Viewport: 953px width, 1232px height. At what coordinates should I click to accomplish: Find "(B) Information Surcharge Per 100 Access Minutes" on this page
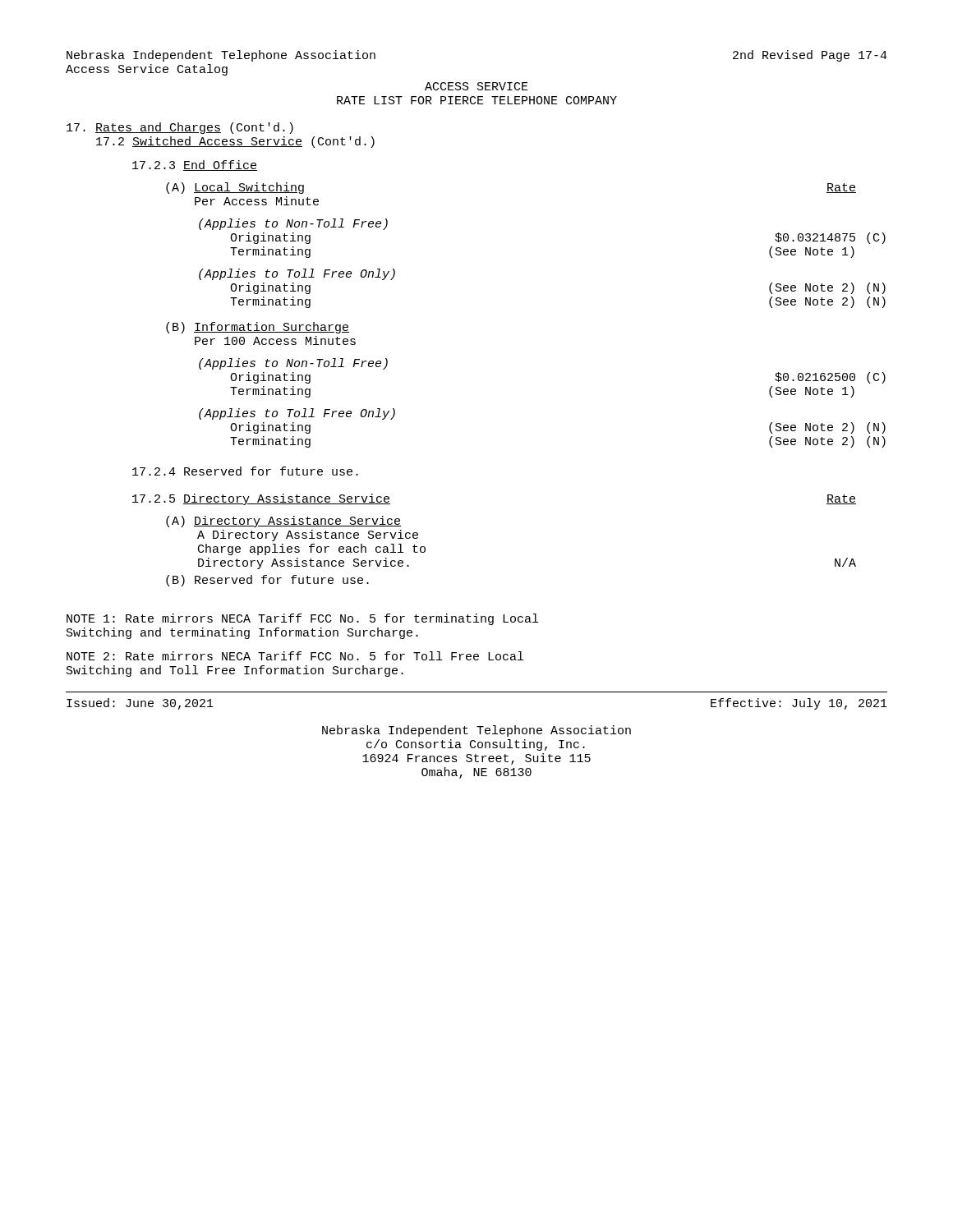[258, 328]
